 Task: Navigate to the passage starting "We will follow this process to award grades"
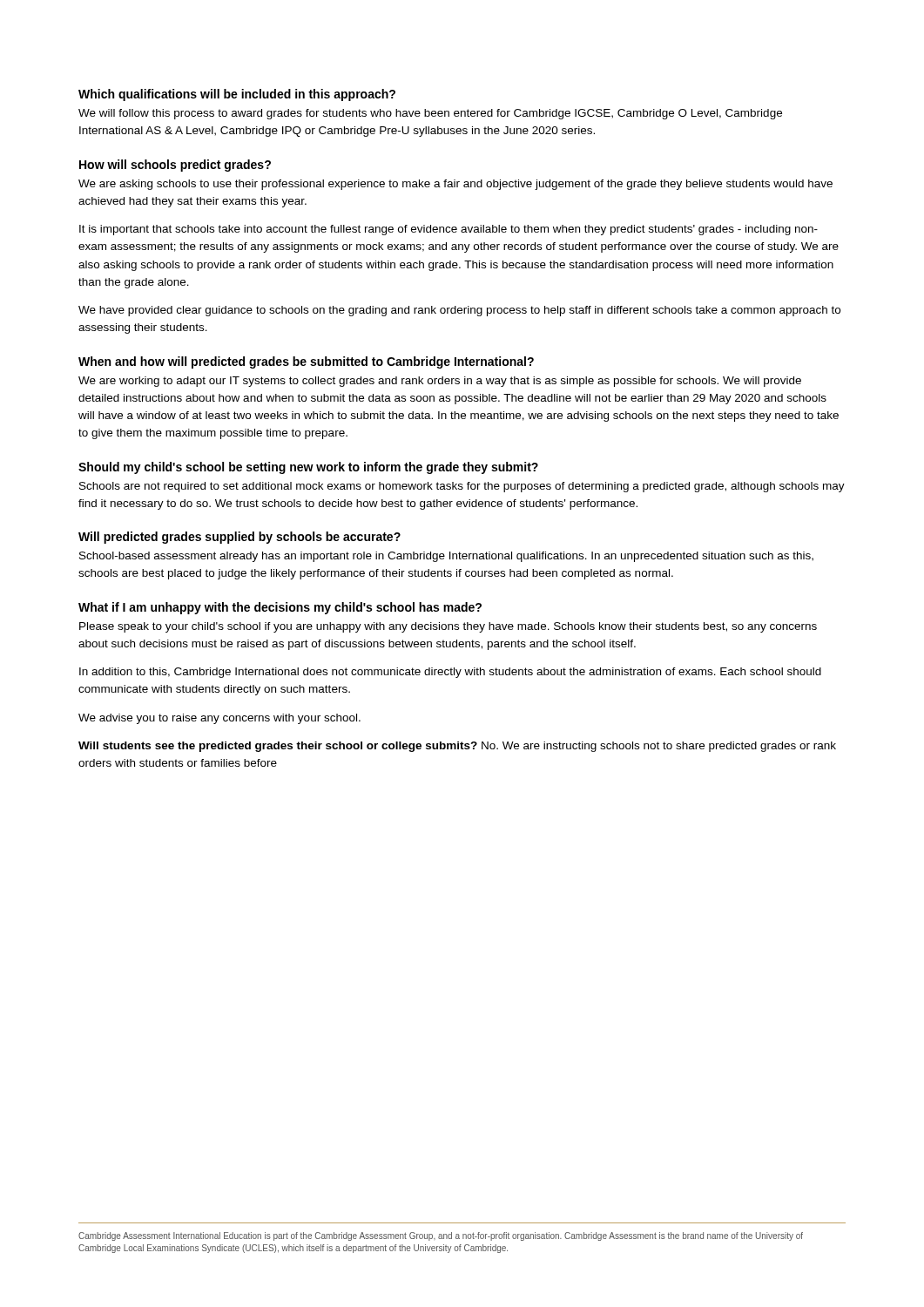(430, 122)
